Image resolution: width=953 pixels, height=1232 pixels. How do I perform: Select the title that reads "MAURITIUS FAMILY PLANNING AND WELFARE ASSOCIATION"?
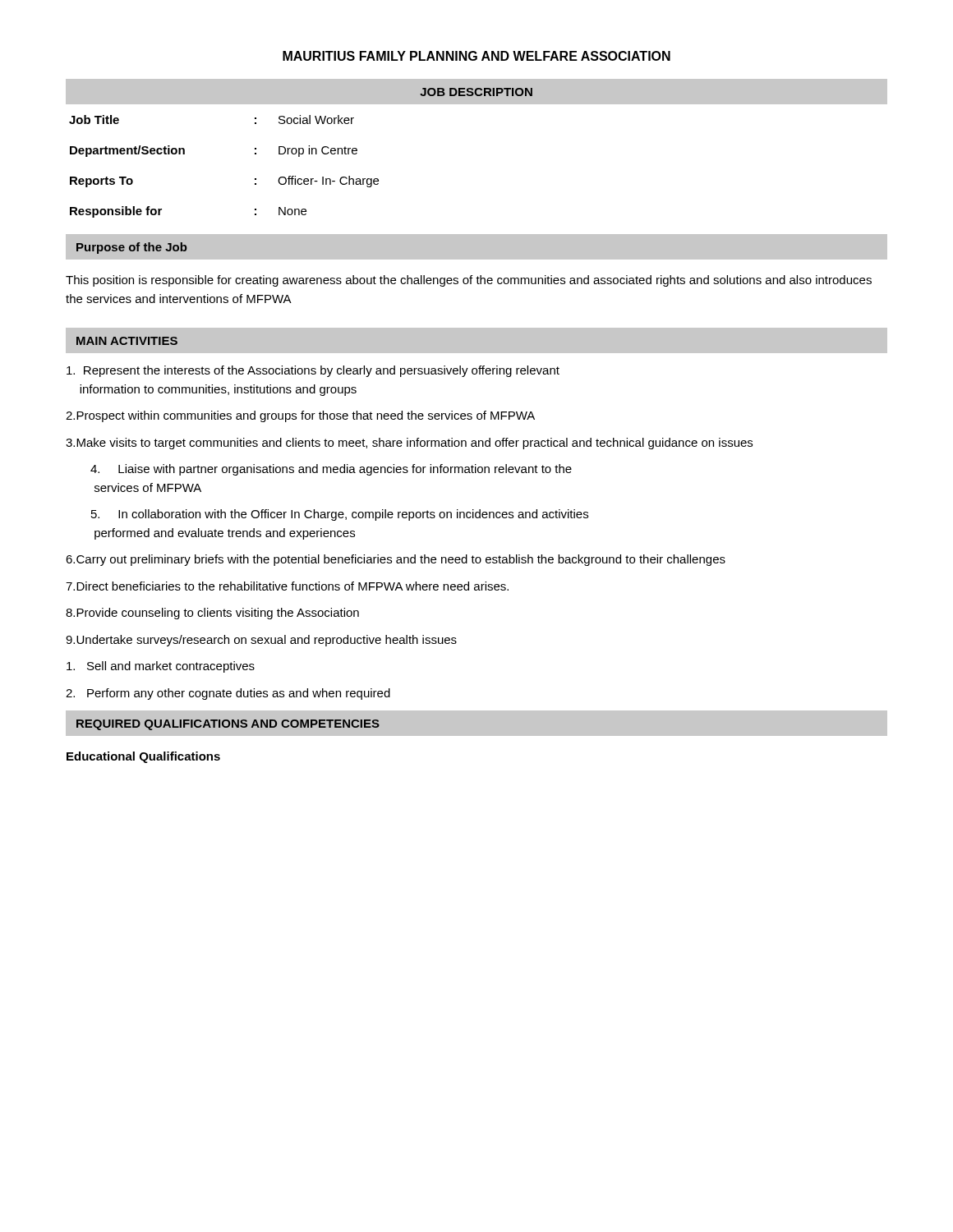[x=476, y=56]
